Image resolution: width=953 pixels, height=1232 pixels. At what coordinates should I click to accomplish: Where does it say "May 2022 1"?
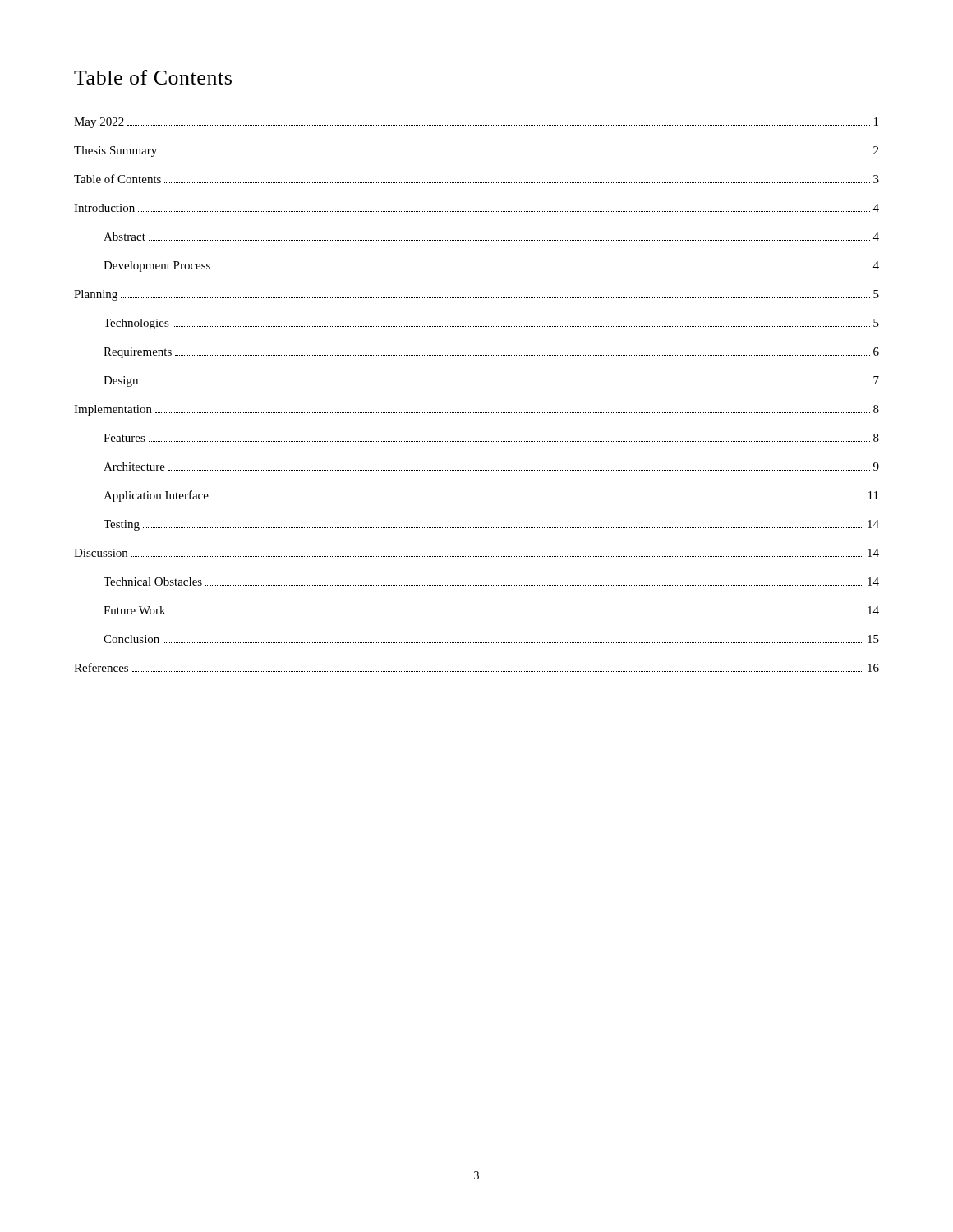point(476,122)
